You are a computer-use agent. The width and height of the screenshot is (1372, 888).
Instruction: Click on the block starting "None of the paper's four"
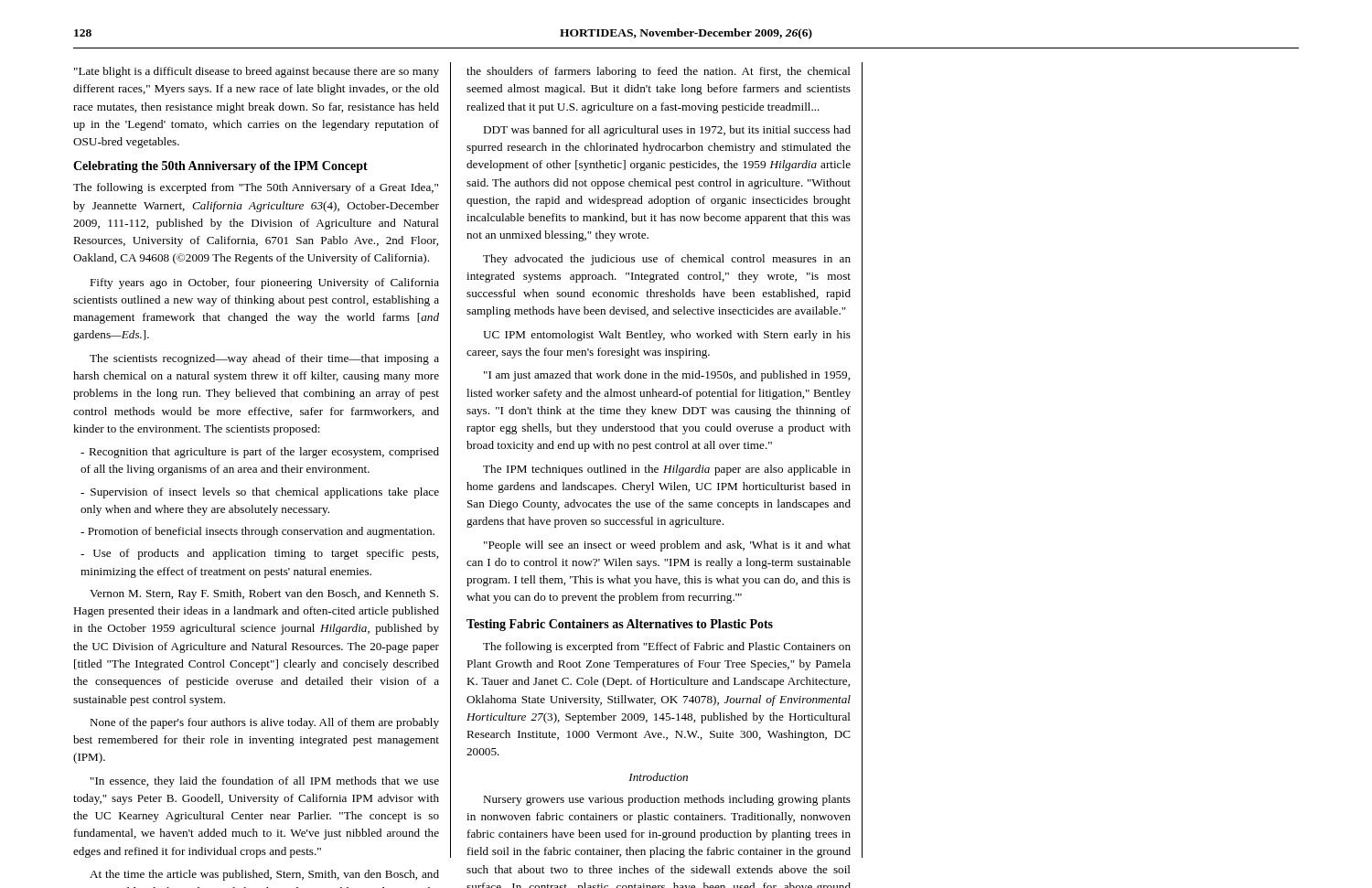(x=256, y=739)
